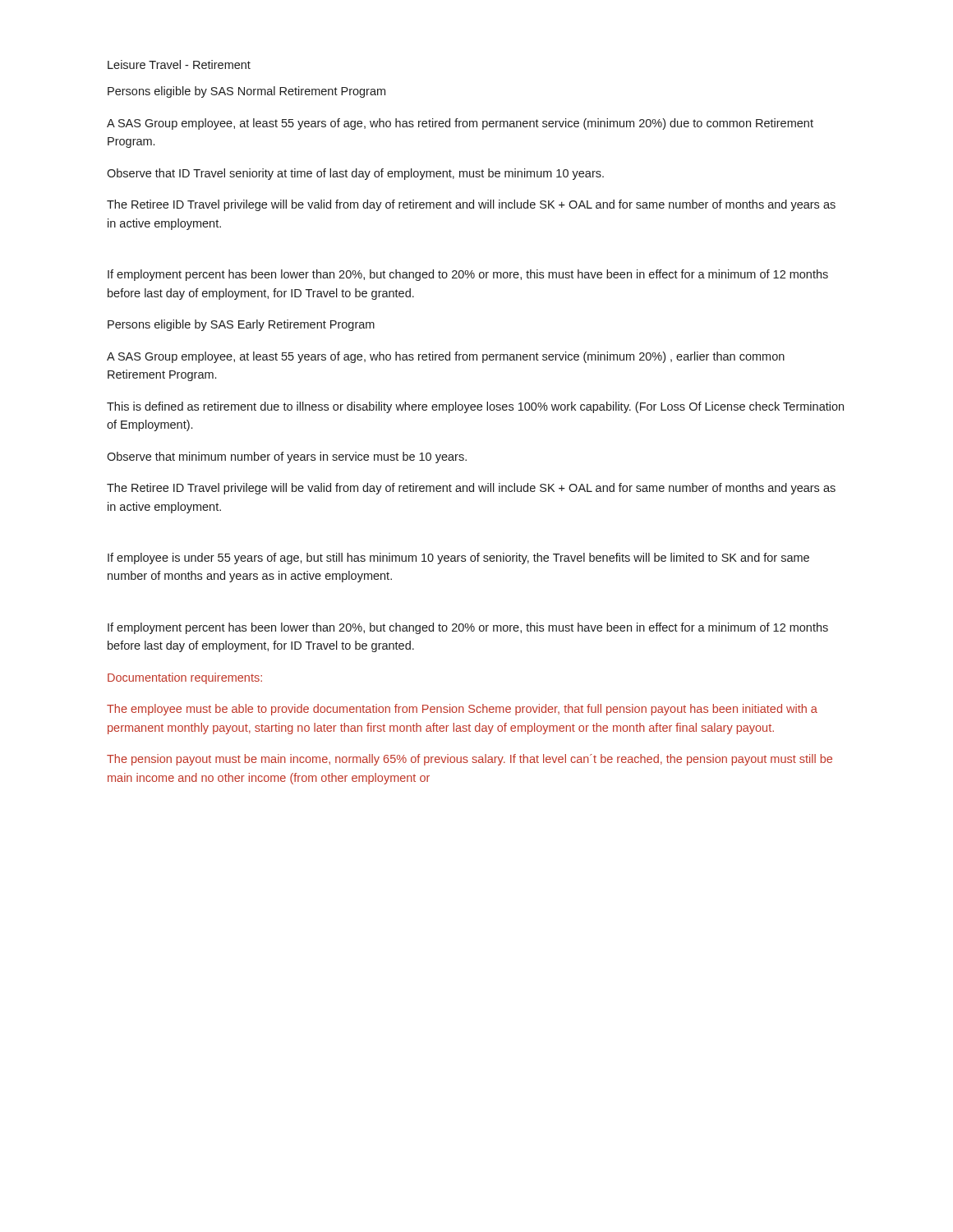Select the section header that reads "Documentation requirements:"
Viewport: 953px width, 1232px height.
click(x=185, y=677)
